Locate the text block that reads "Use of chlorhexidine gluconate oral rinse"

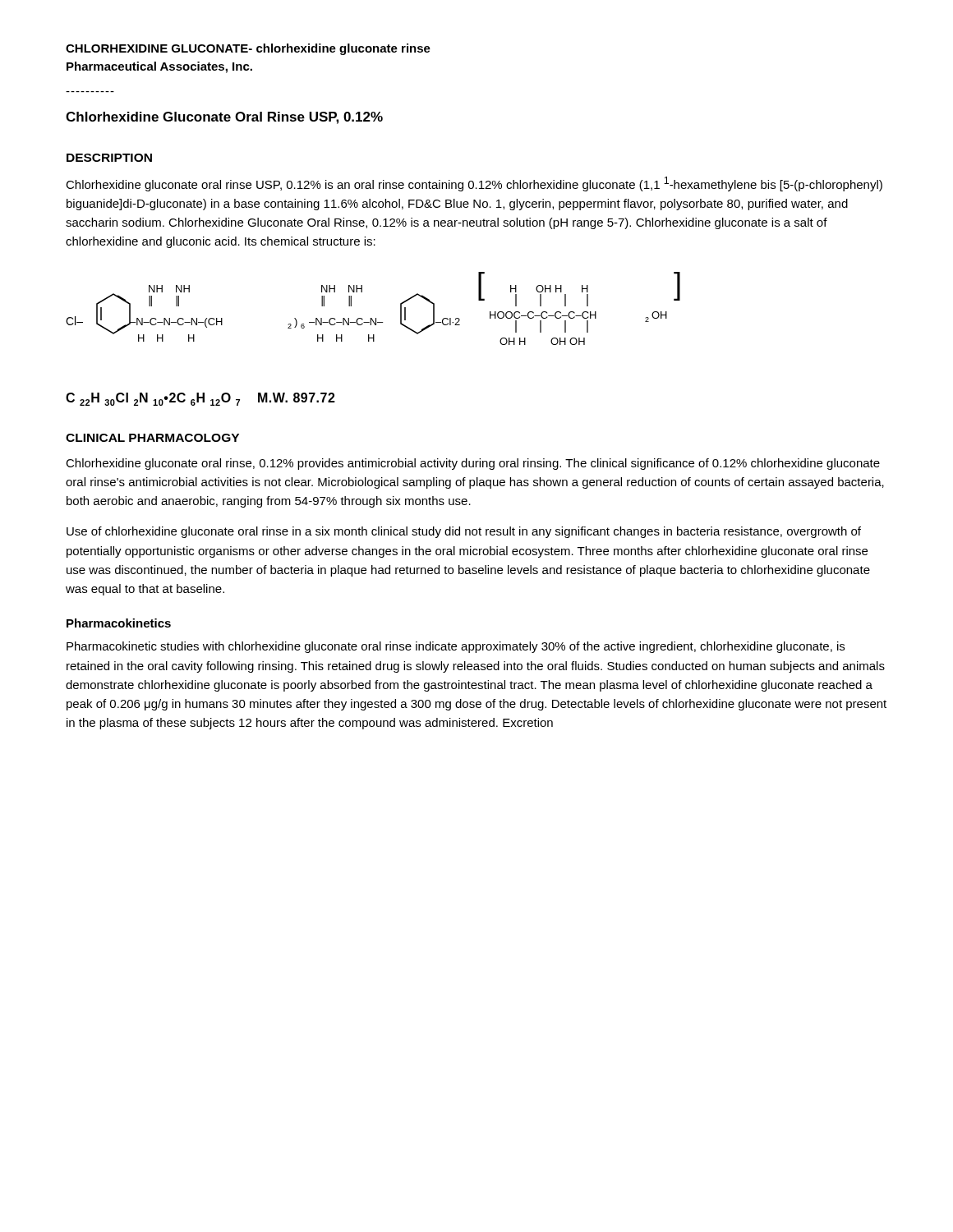tap(468, 560)
